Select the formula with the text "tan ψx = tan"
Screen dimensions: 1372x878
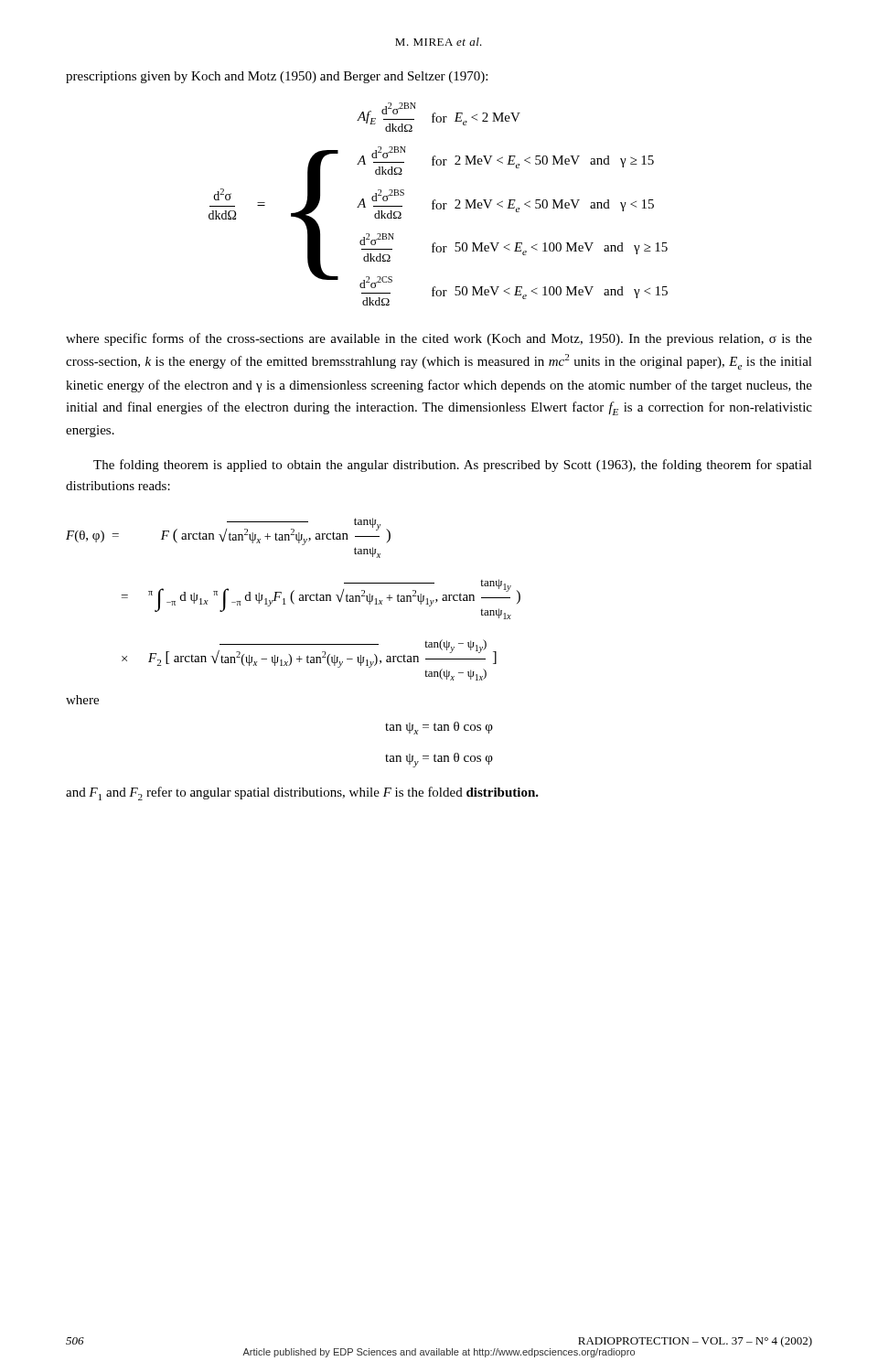[439, 743]
